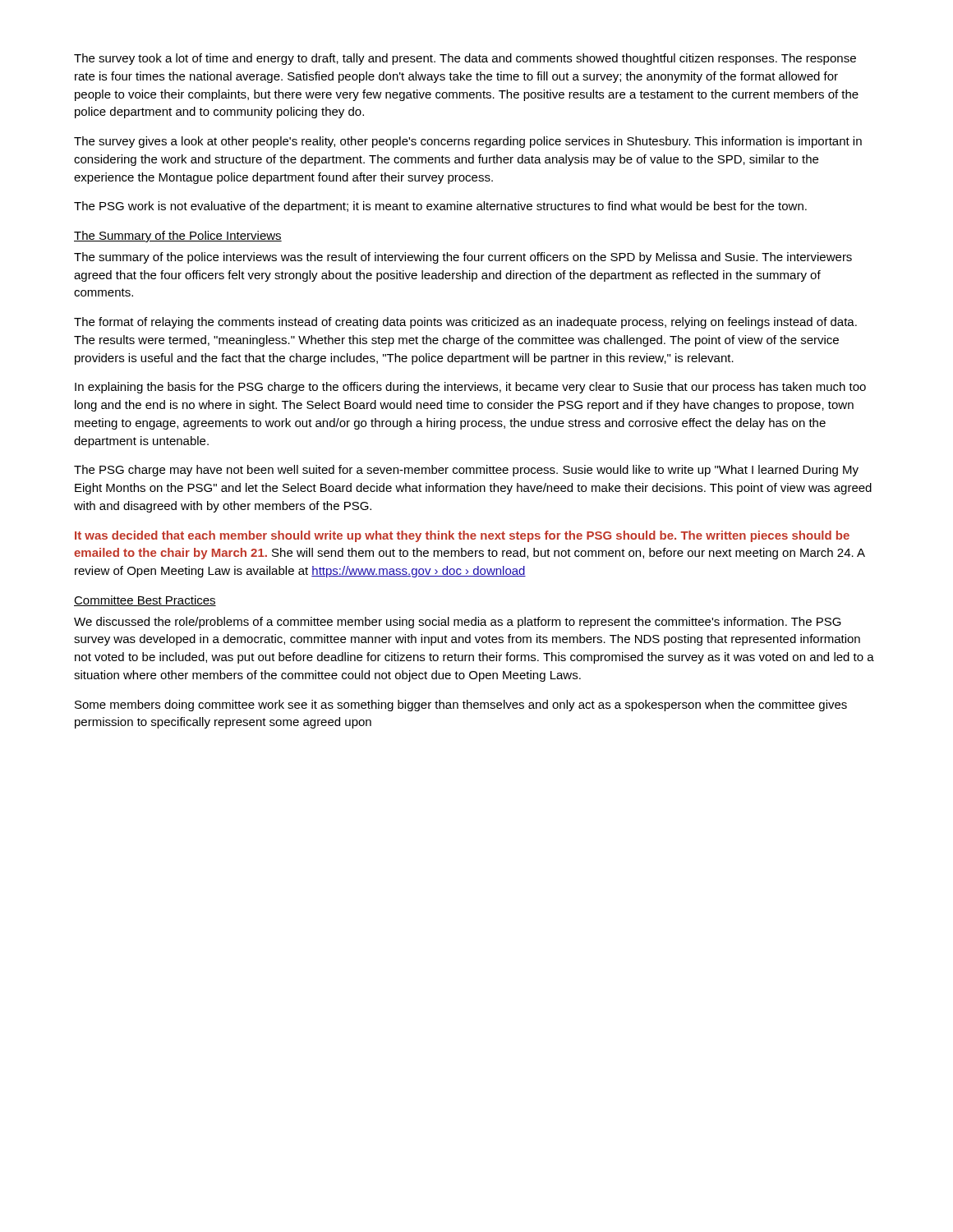953x1232 pixels.
Task: Point to the block beginning "The survey took a lot of time"
Action: click(x=466, y=85)
